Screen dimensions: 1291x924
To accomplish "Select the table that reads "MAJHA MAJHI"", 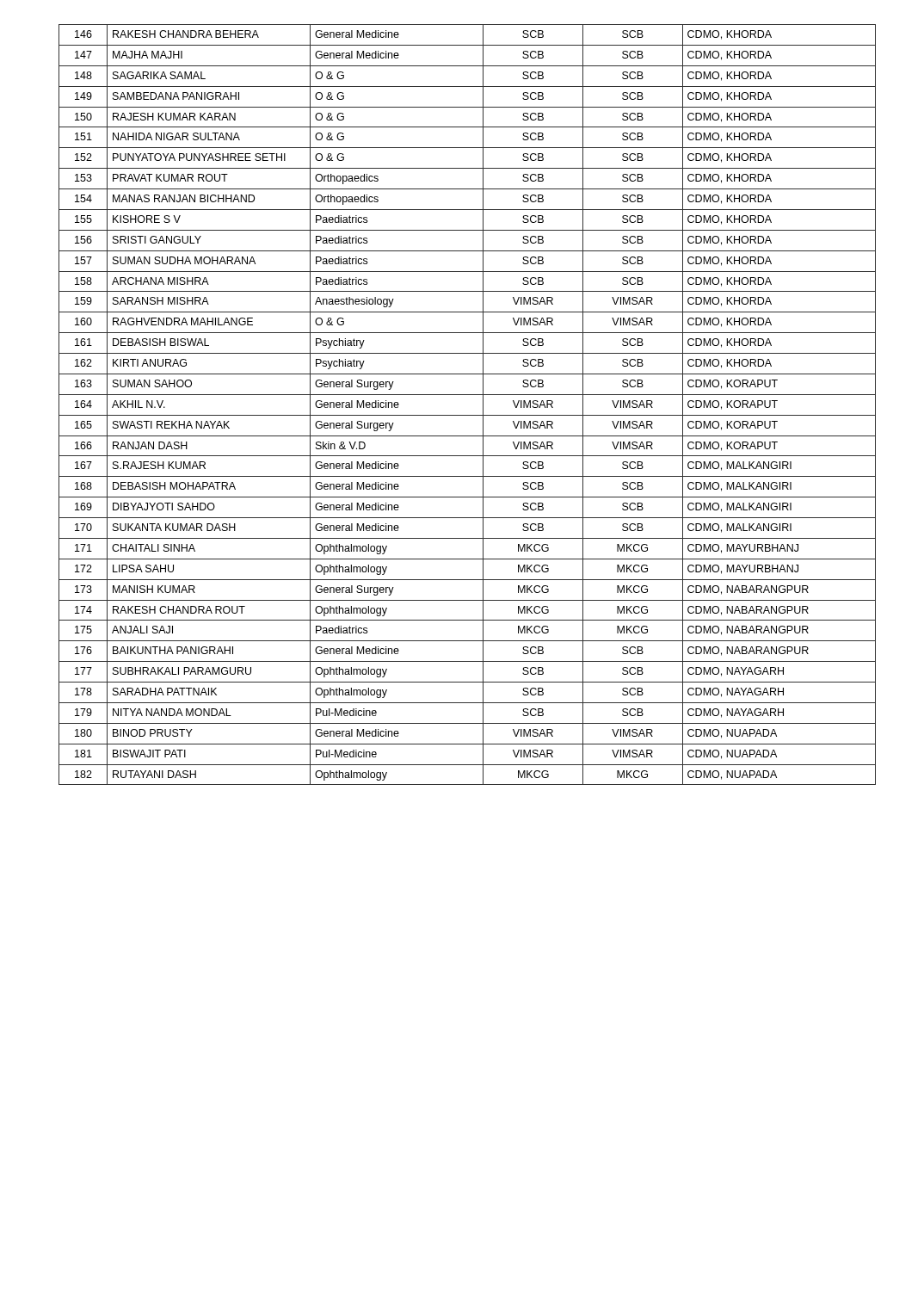I will tap(467, 405).
